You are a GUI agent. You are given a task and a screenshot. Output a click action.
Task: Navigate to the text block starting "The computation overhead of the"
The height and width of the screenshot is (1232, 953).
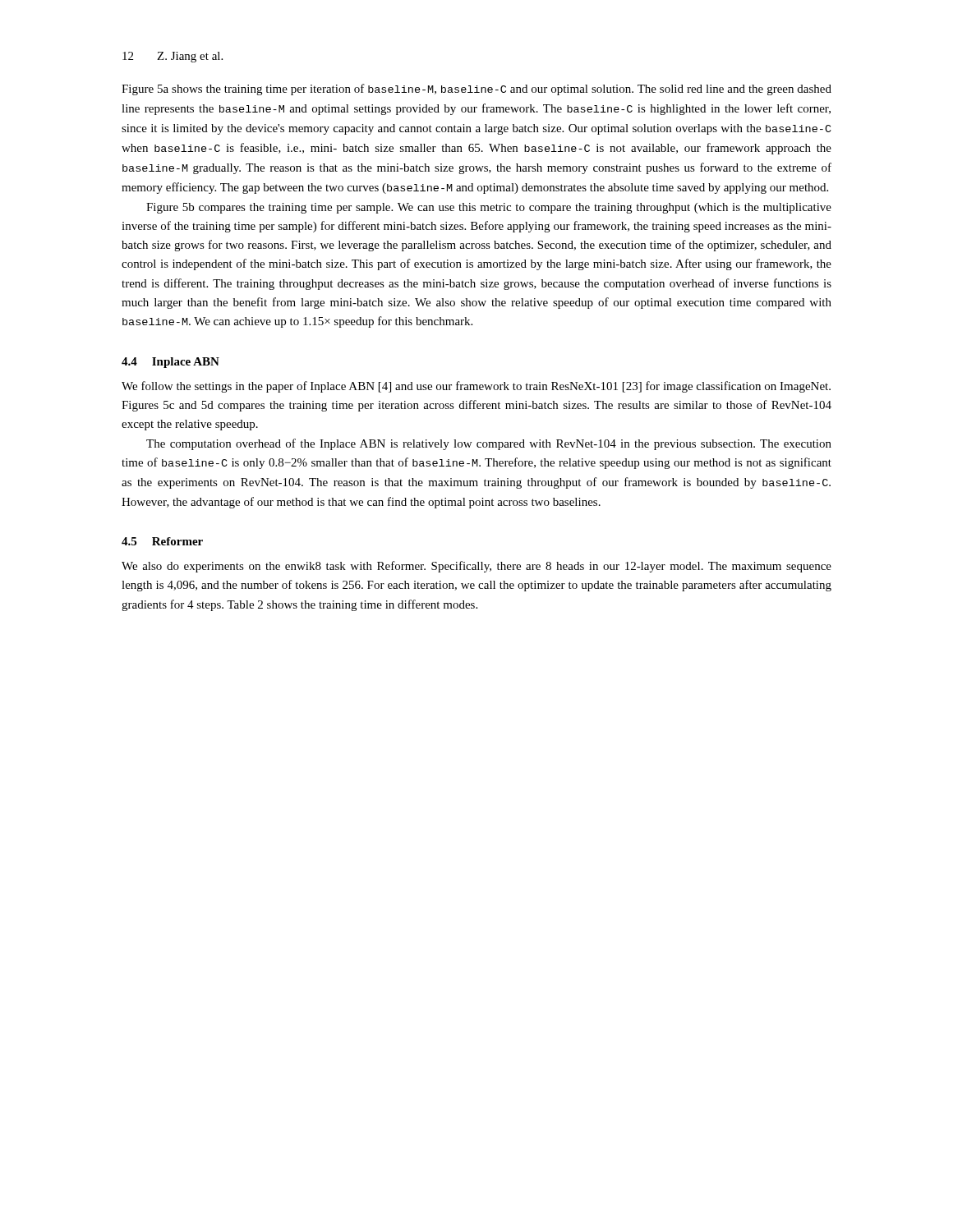476,473
